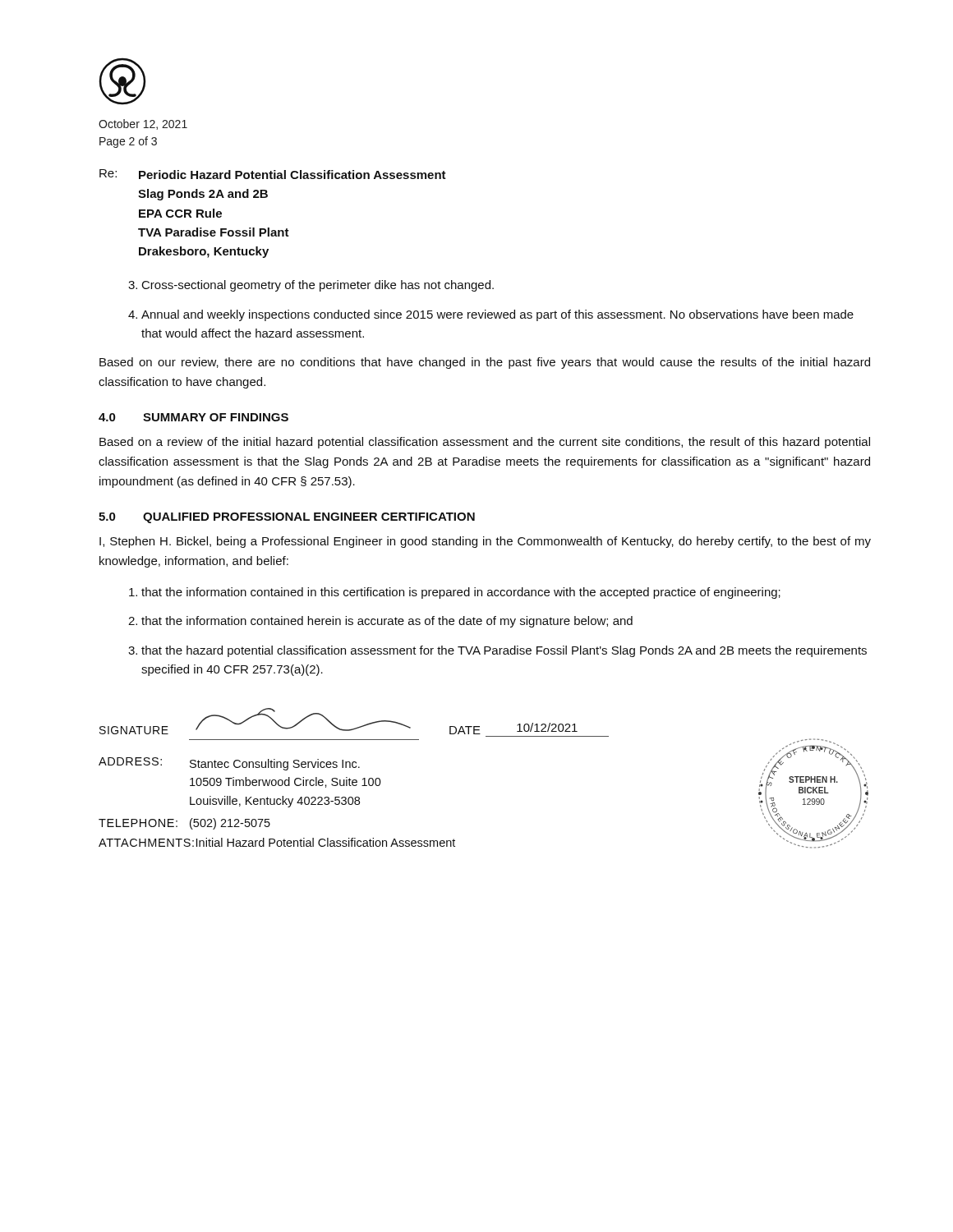This screenshot has height=1232, width=953.
Task: Find the text block with the text "I, Stephen H."
Action: click(x=485, y=551)
